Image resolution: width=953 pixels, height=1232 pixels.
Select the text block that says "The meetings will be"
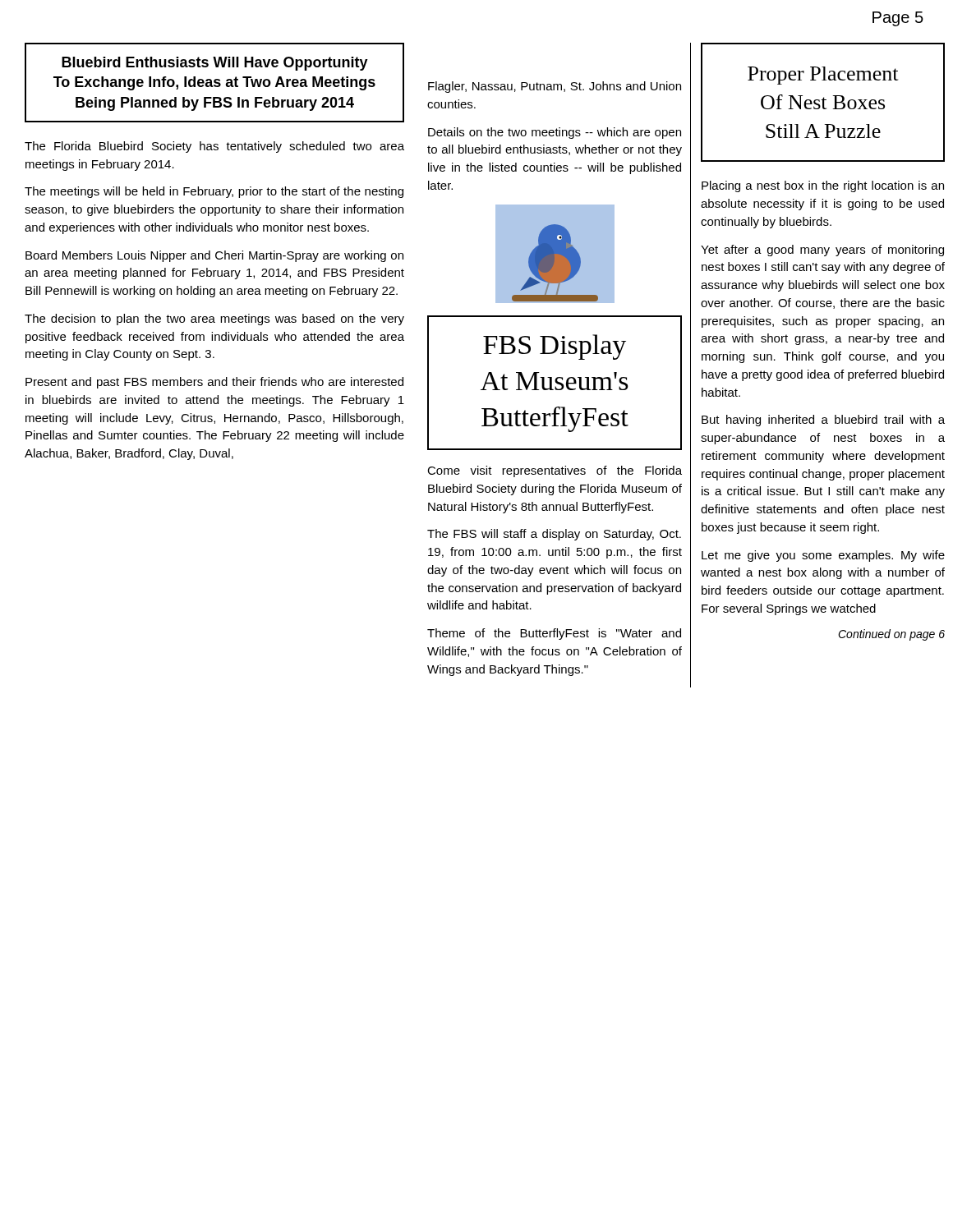(214, 209)
